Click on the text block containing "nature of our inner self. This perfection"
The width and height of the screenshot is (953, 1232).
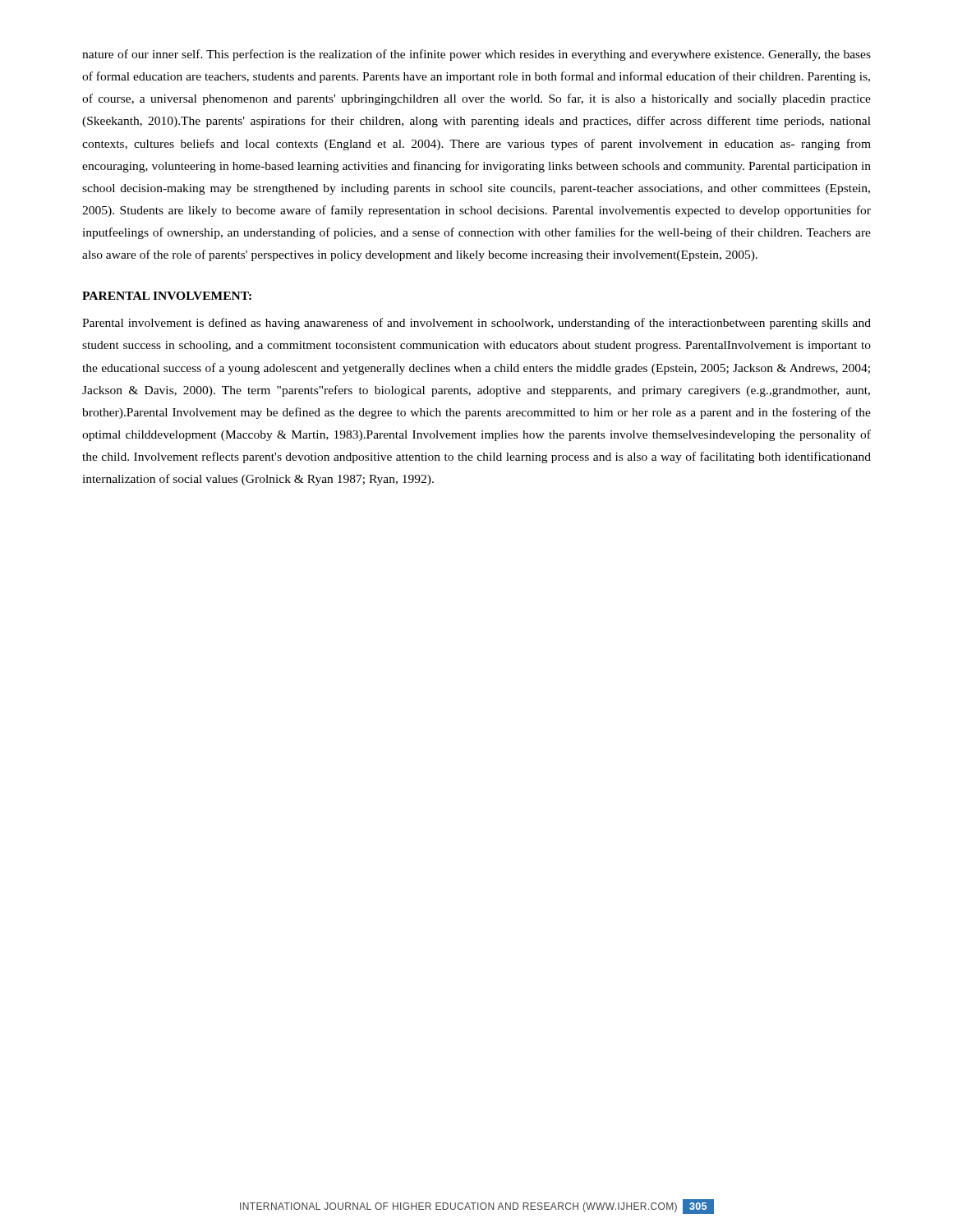(476, 154)
